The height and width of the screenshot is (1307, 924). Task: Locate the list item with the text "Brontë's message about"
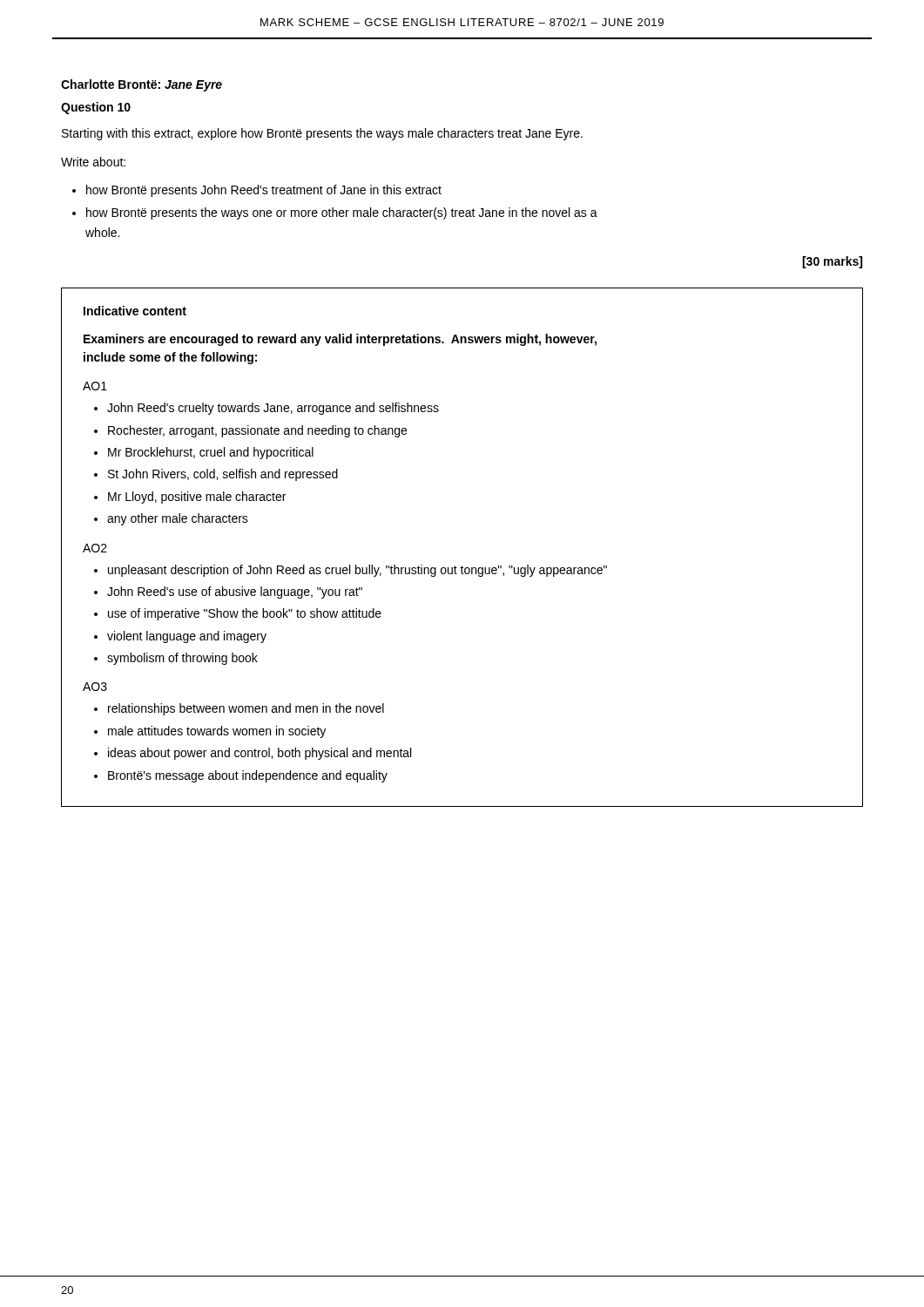[247, 775]
